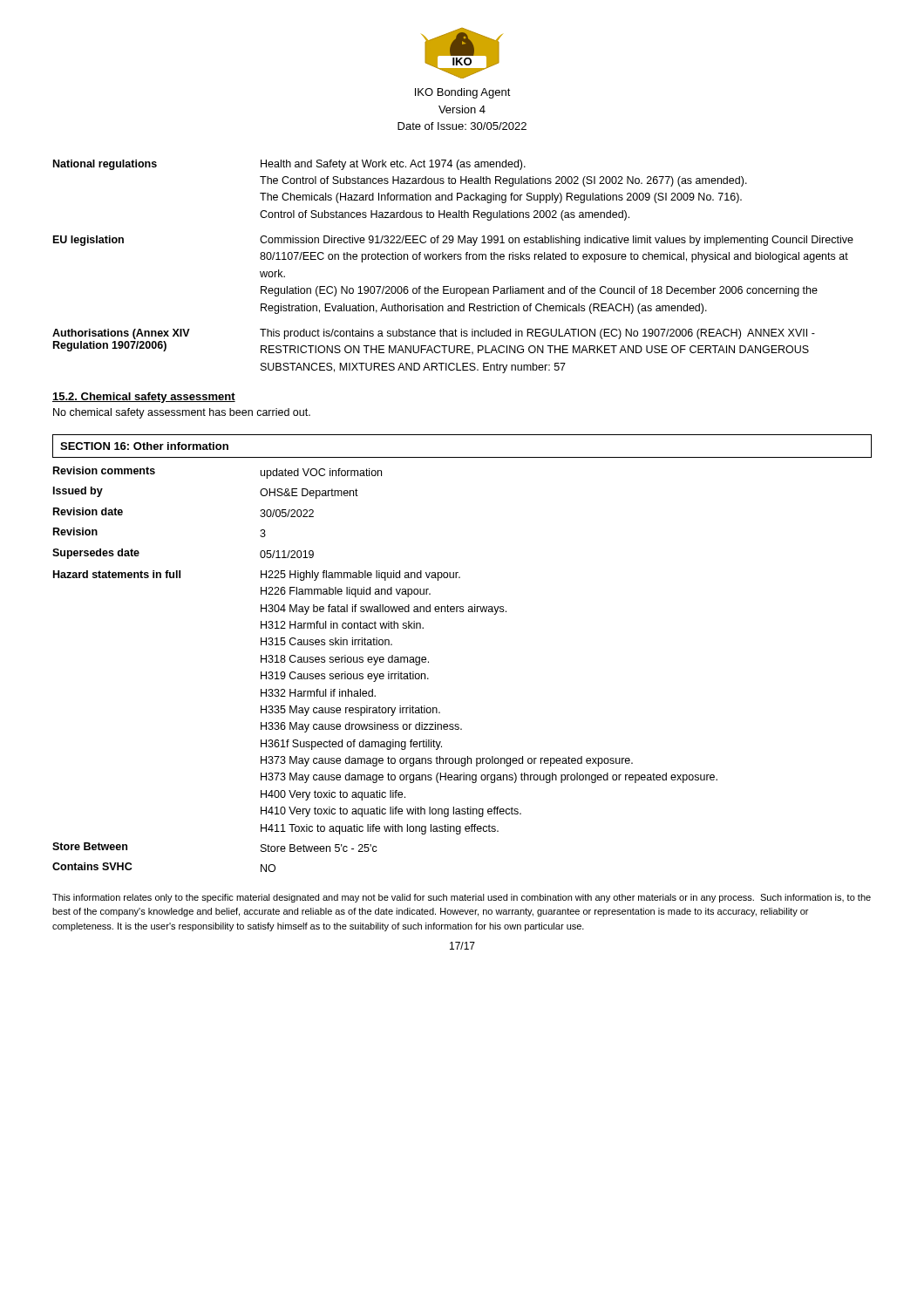Navigate to the text block starting "Hazard statements in"
This screenshot has height=1308, width=924.
[257, 576]
